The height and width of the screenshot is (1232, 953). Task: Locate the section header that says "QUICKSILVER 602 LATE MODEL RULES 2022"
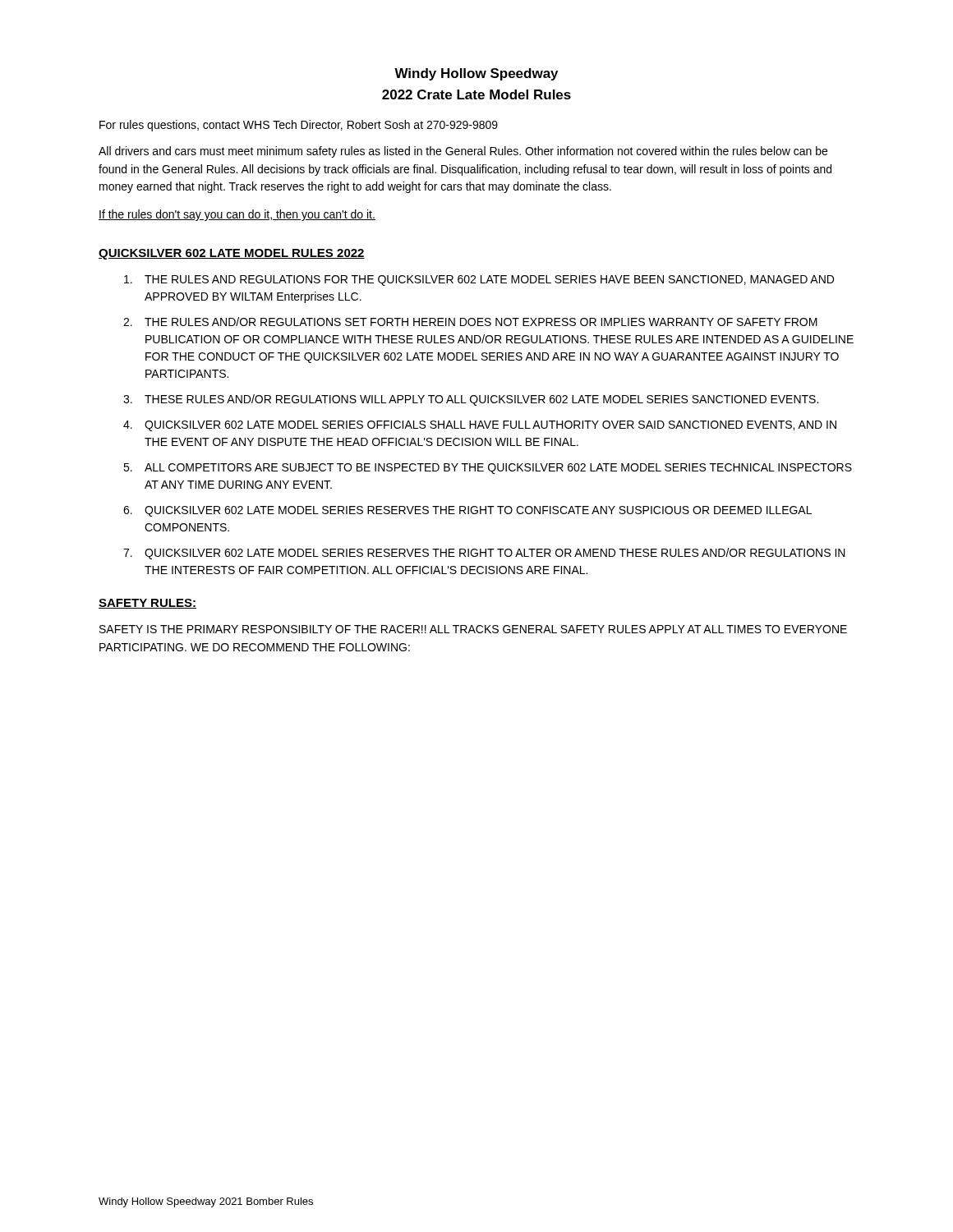click(x=231, y=253)
